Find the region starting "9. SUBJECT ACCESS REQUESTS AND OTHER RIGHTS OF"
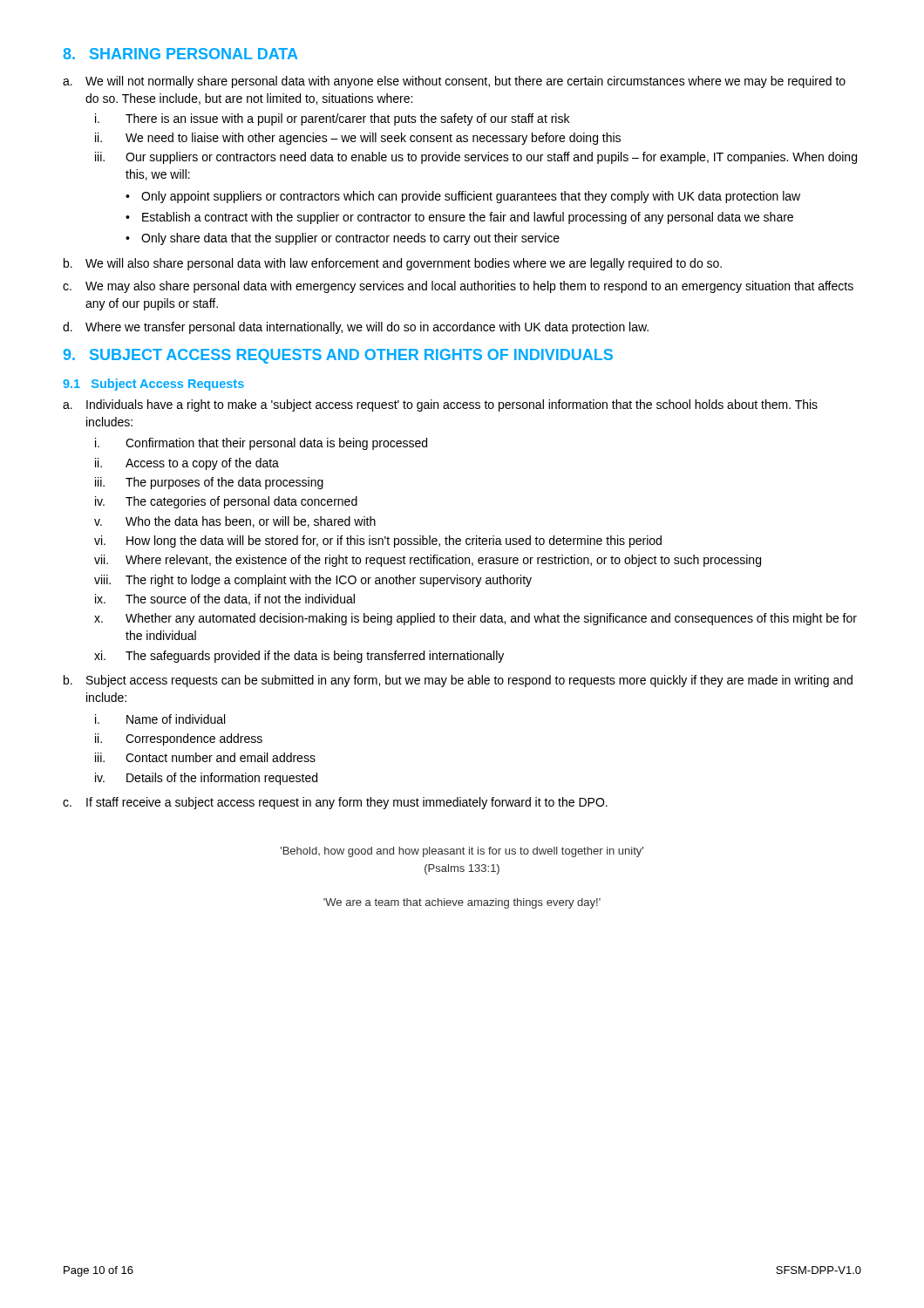Image resolution: width=924 pixels, height=1308 pixels. coord(338,355)
